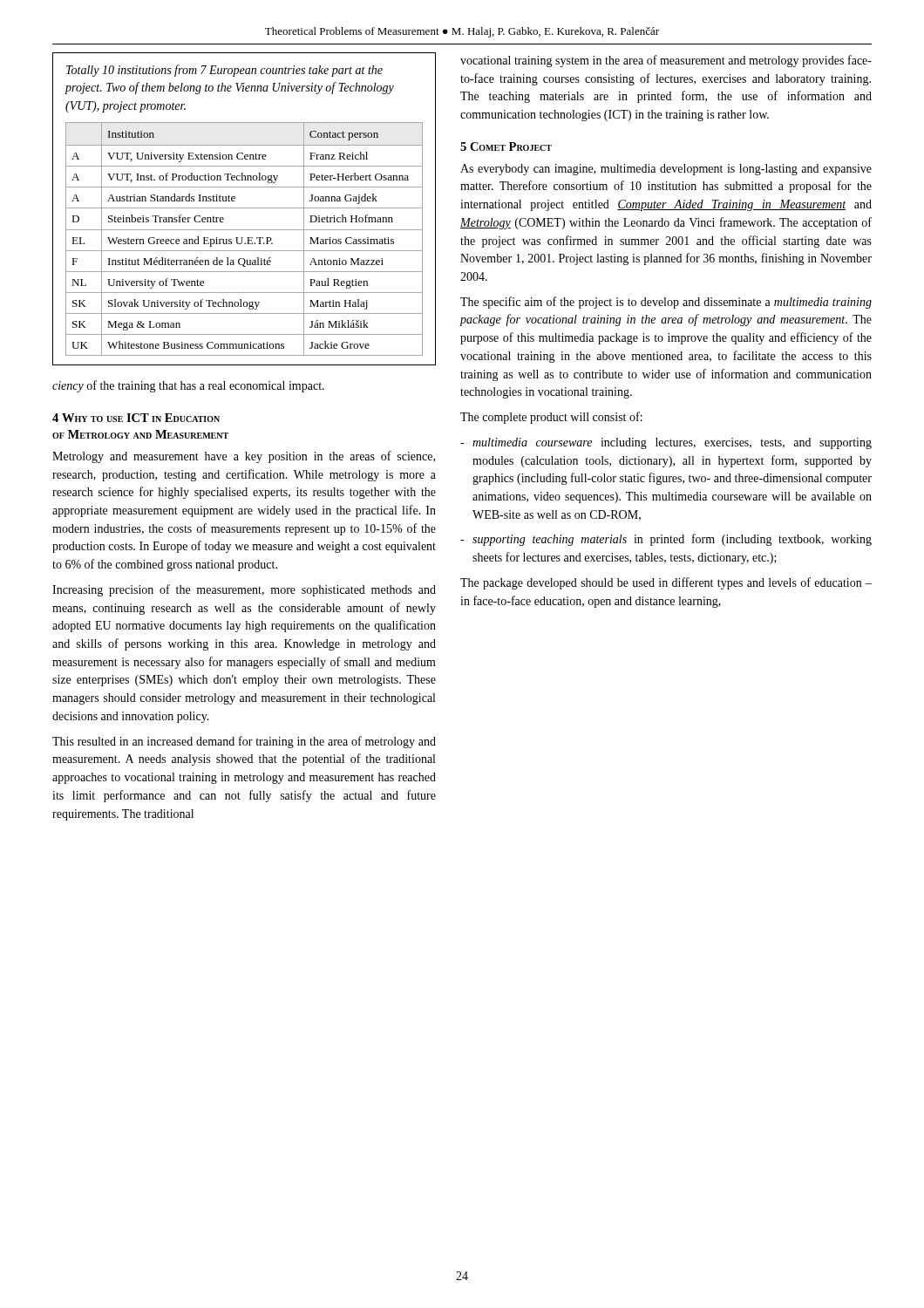
Task: Click on the passage starting "Increasing precision of"
Action: (x=244, y=653)
